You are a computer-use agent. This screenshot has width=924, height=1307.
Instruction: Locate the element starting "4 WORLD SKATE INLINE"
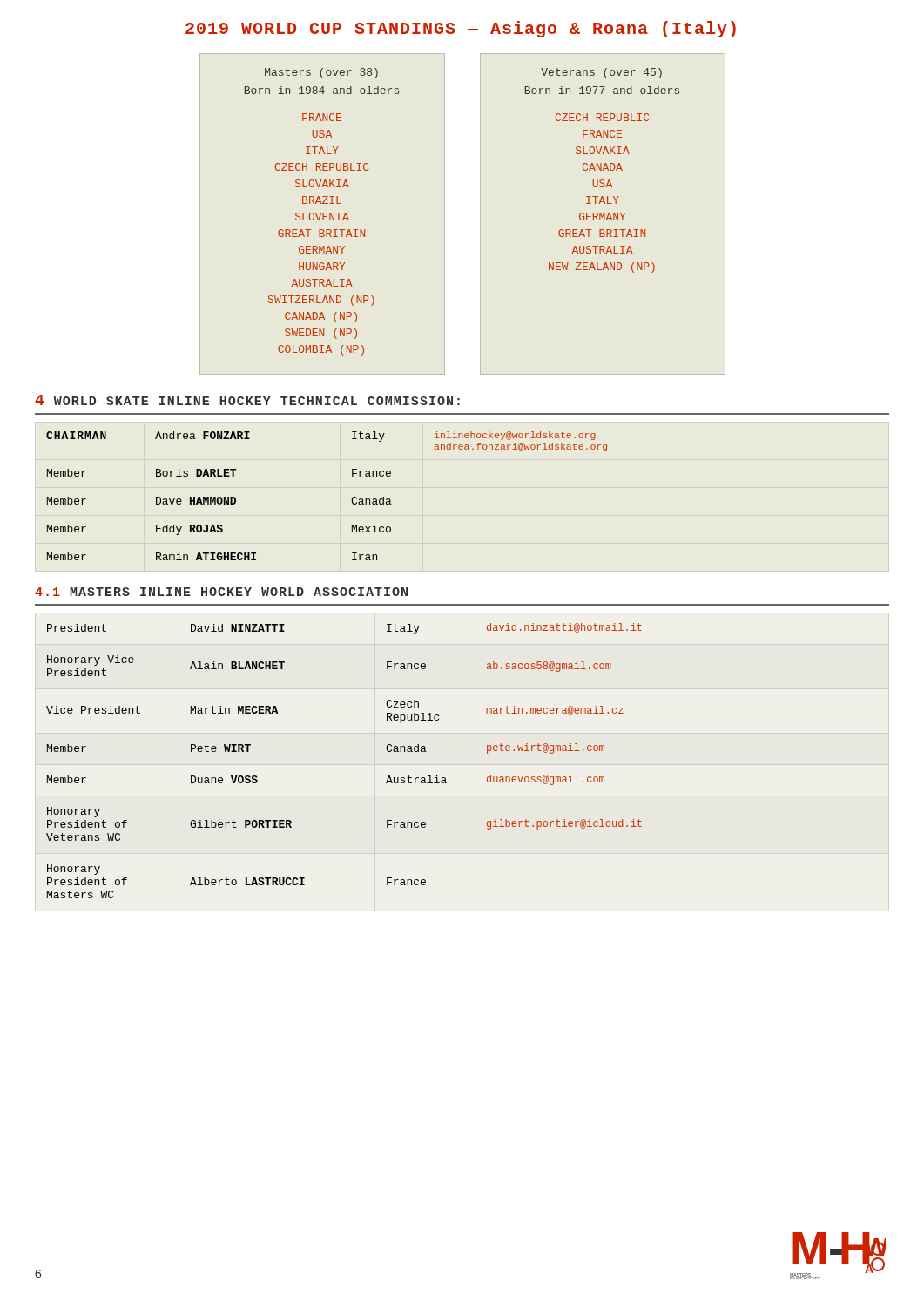249,400
